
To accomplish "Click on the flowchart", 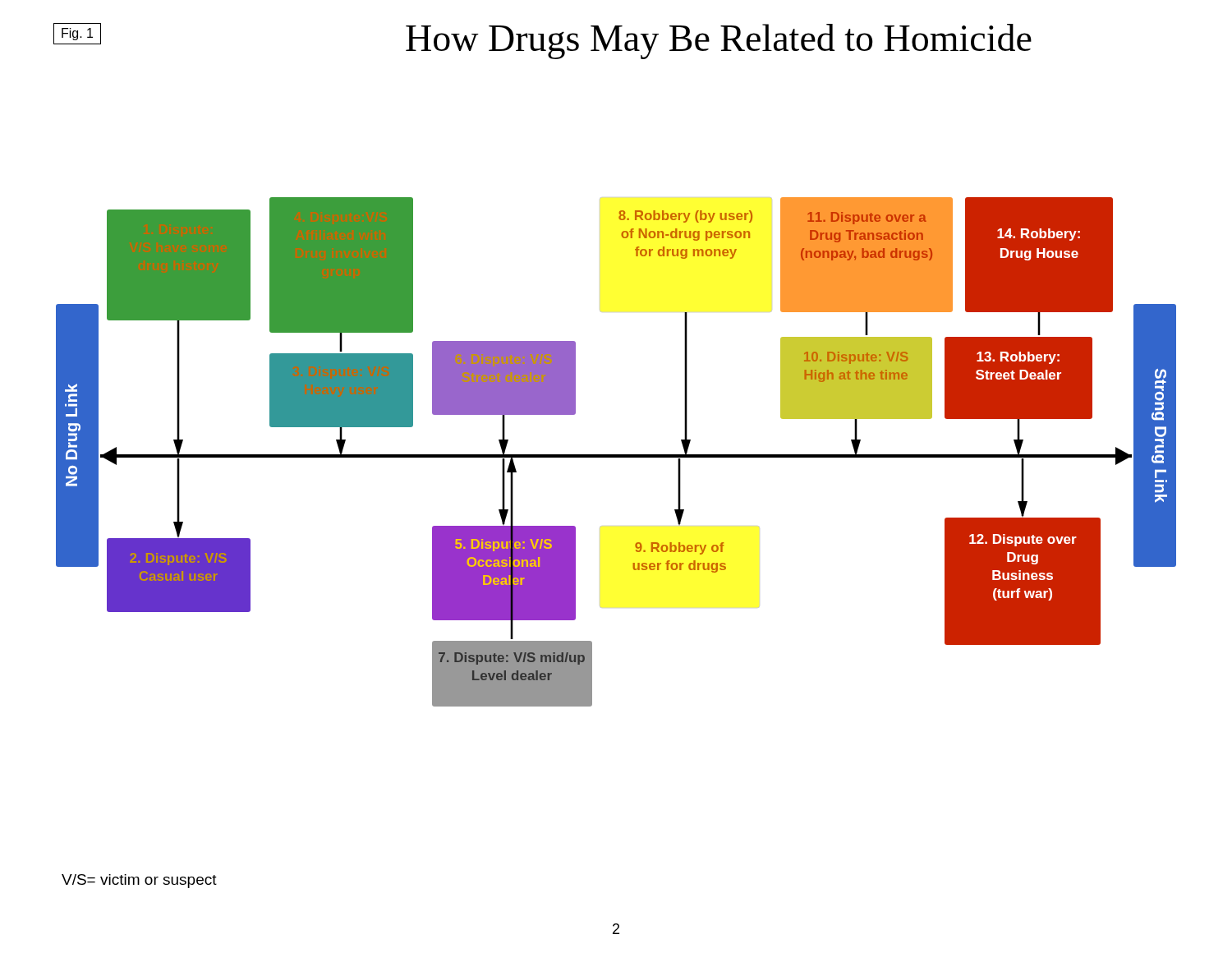I will [616, 464].
